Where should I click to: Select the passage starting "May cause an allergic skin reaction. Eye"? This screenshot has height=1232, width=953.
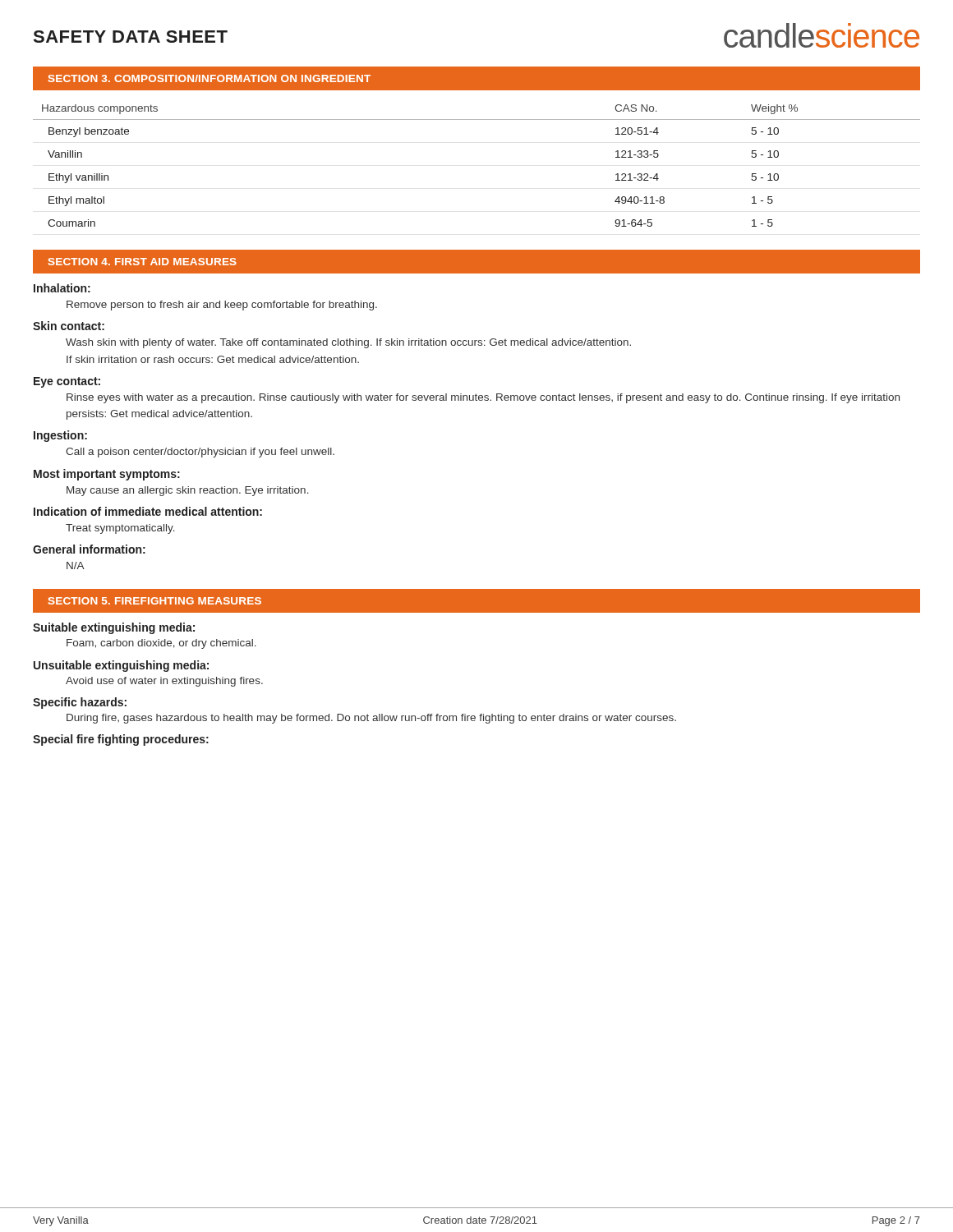tap(188, 489)
